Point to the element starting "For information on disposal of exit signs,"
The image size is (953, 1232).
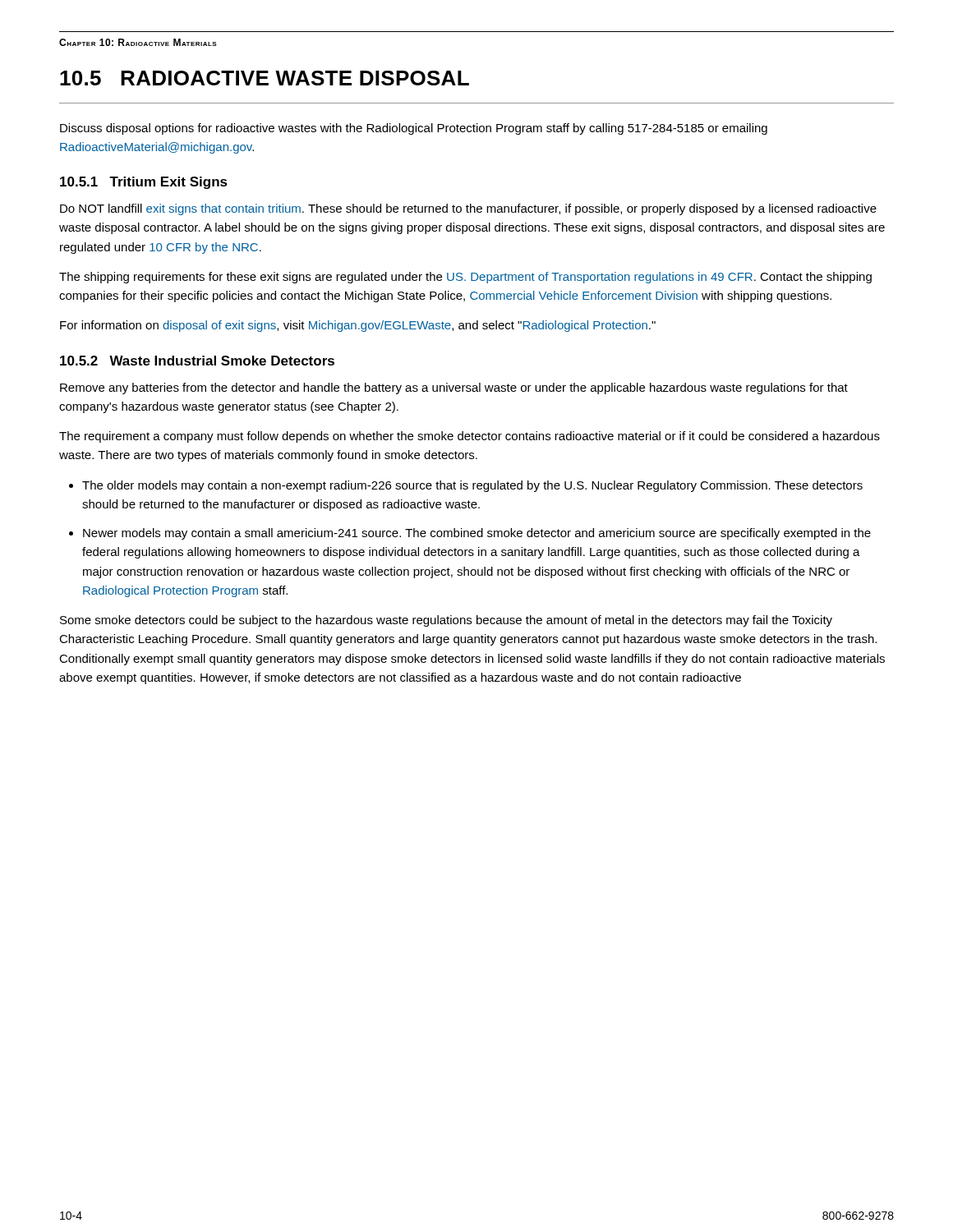(476, 325)
